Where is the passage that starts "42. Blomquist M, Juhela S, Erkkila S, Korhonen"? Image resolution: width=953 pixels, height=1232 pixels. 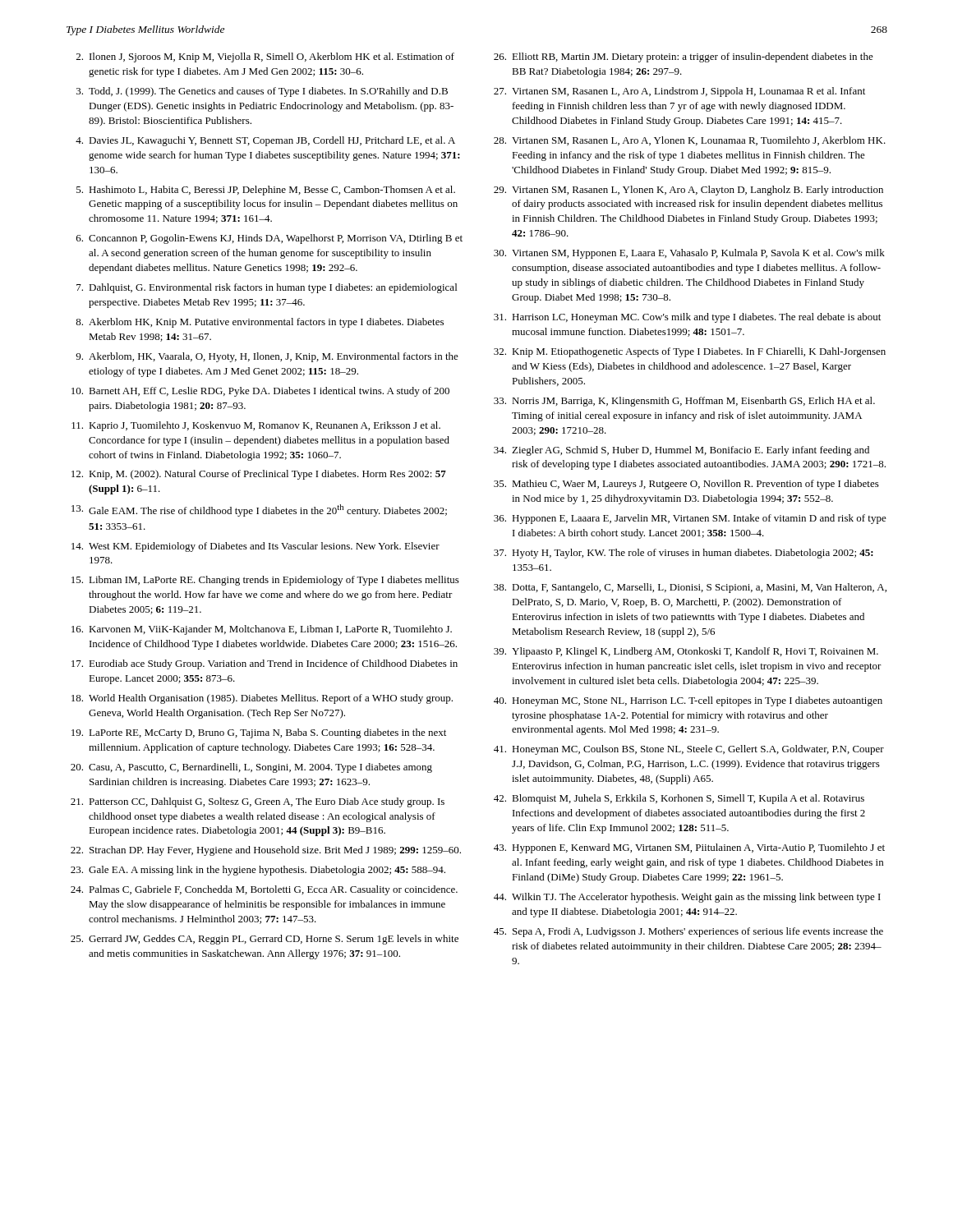click(x=688, y=813)
